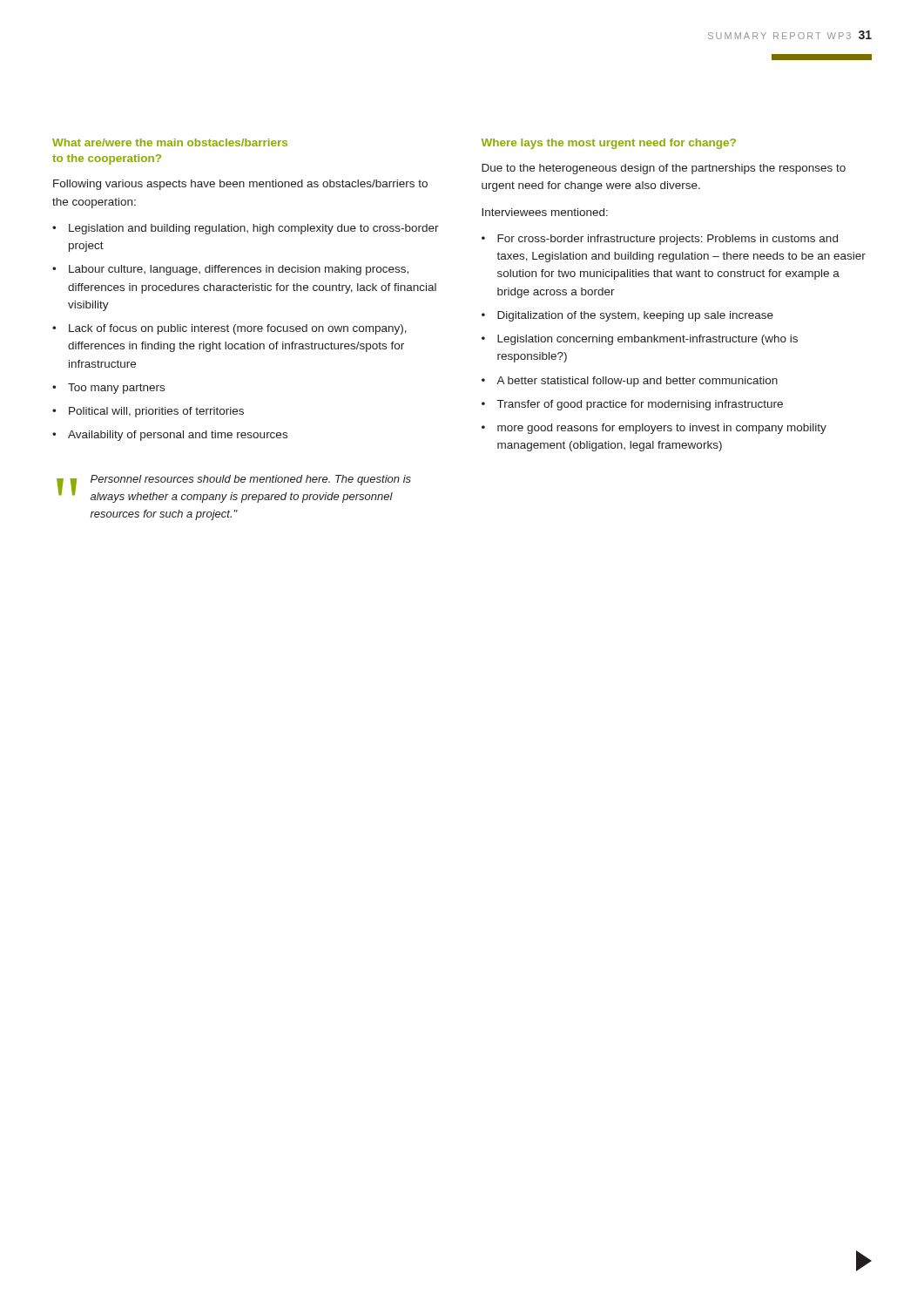924x1307 pixels.
Task: Locate the block of text that opens with "• For cross-border infrastructure projects:"
Action: 673,264
